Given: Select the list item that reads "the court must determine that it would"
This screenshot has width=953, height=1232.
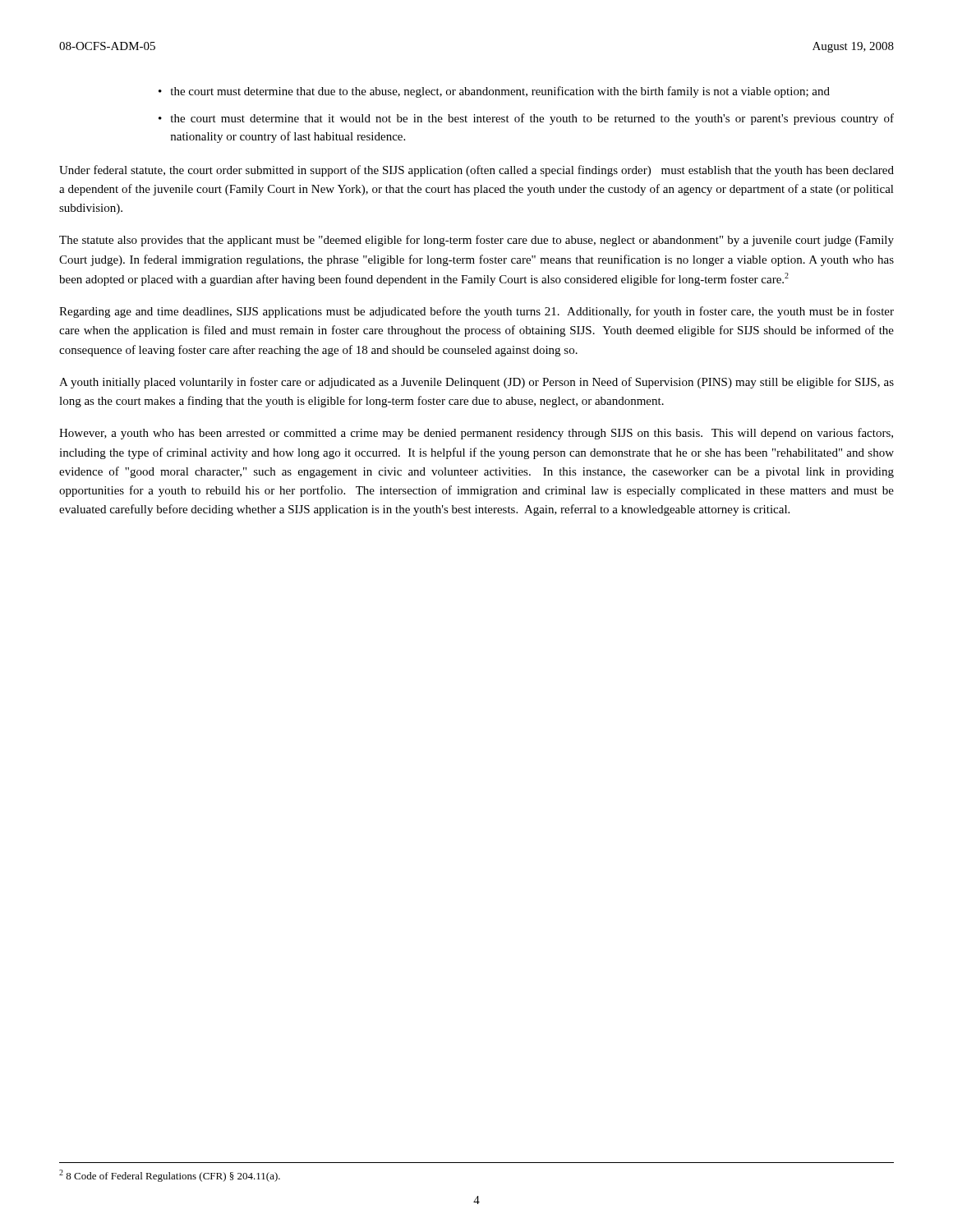Looking at the screenshot, I should [532, 127].
